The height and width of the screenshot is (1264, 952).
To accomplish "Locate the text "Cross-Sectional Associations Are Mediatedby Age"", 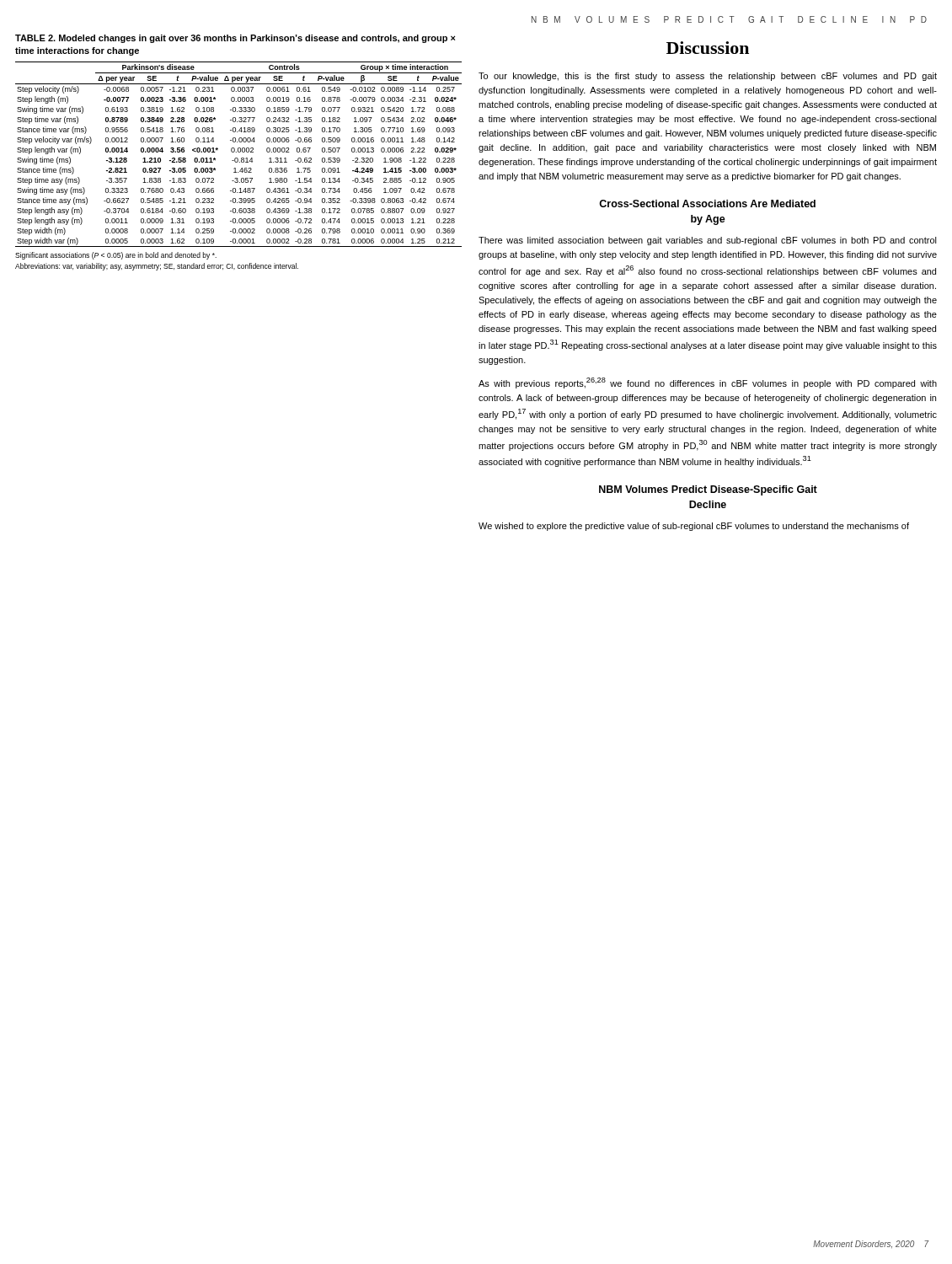I will point(708,212).
